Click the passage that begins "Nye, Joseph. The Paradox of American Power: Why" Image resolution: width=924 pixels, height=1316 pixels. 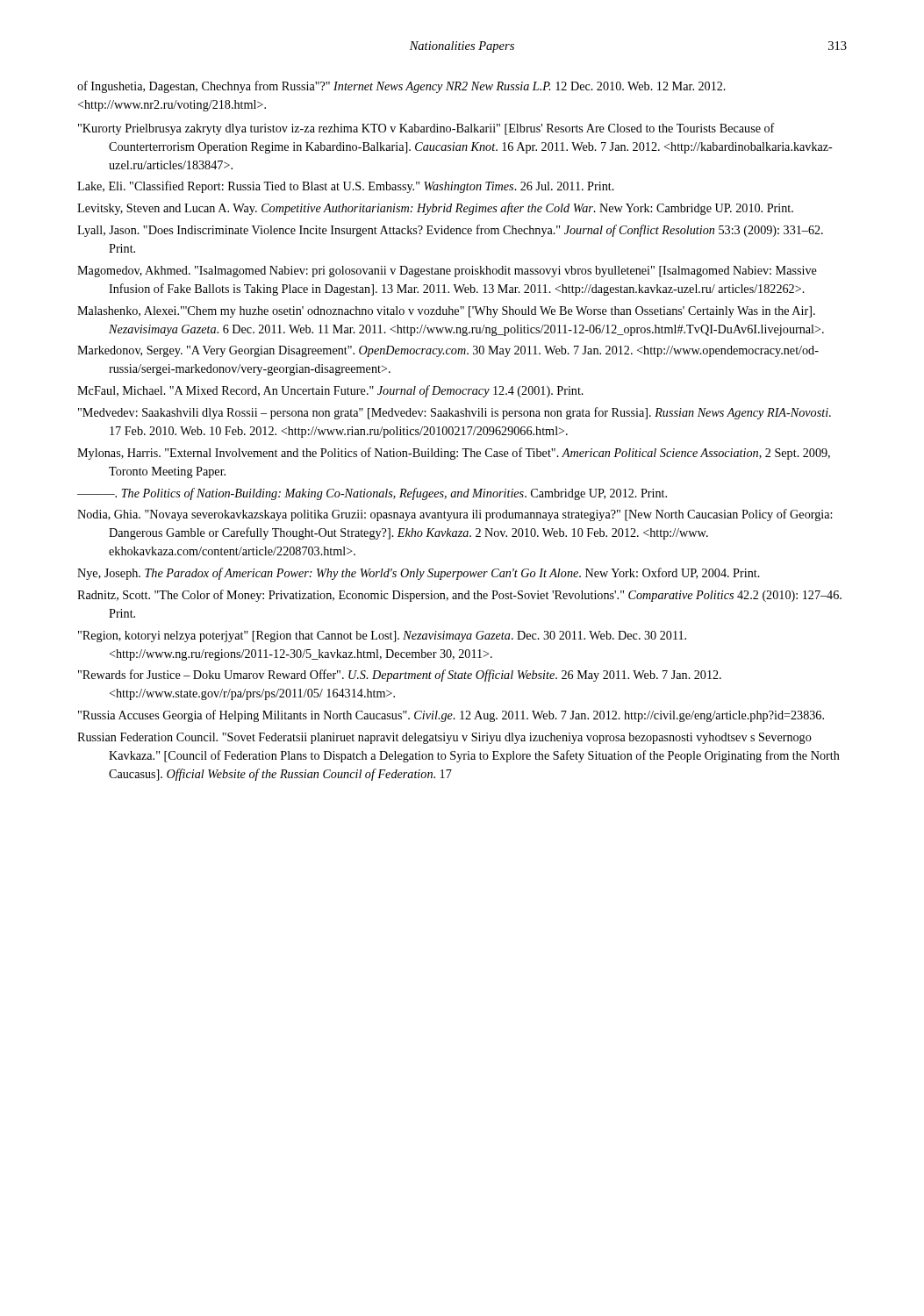tap(419, 573)
